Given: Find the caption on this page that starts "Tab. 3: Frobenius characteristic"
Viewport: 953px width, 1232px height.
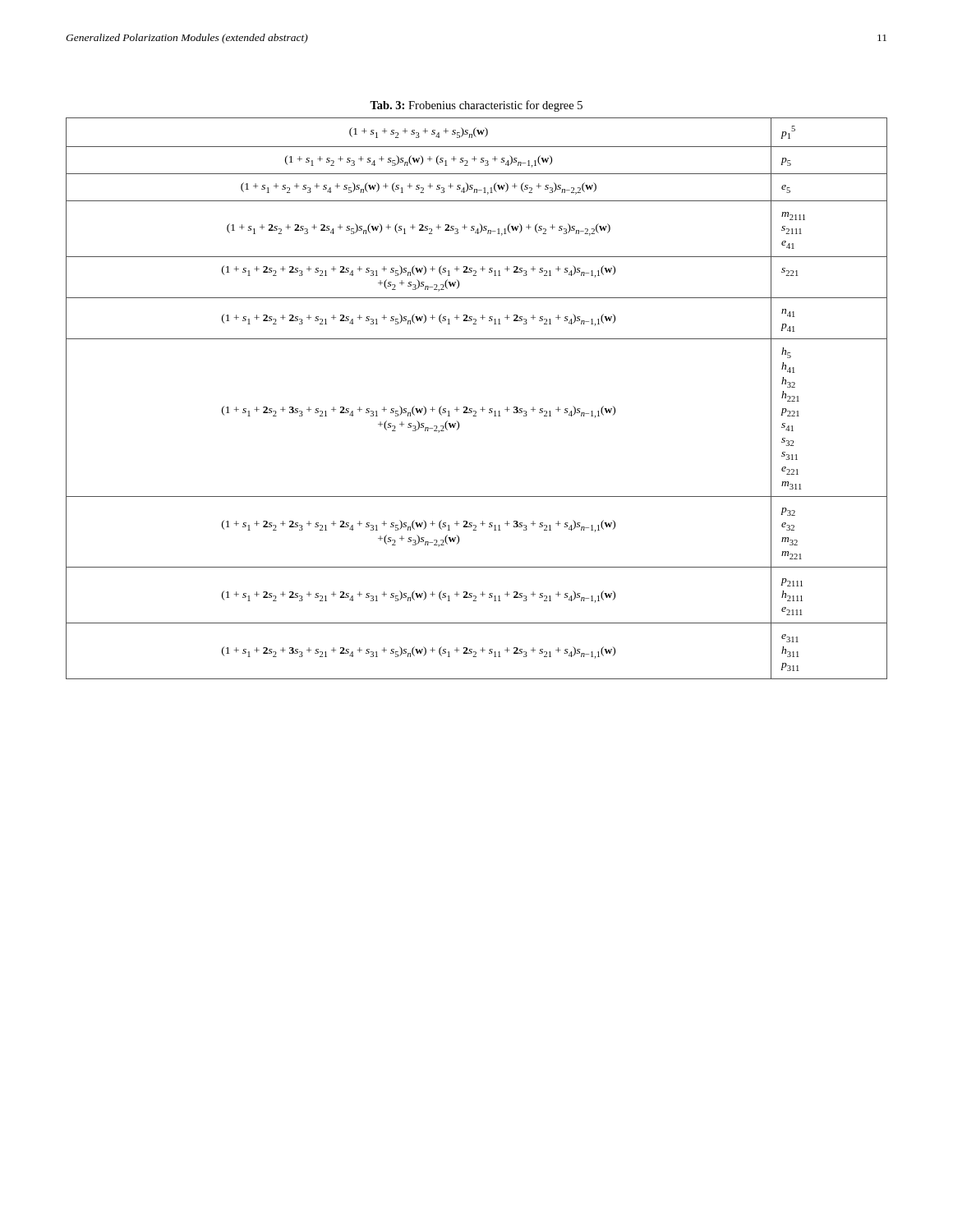Looking at the screenshot, I should (476, 105).
